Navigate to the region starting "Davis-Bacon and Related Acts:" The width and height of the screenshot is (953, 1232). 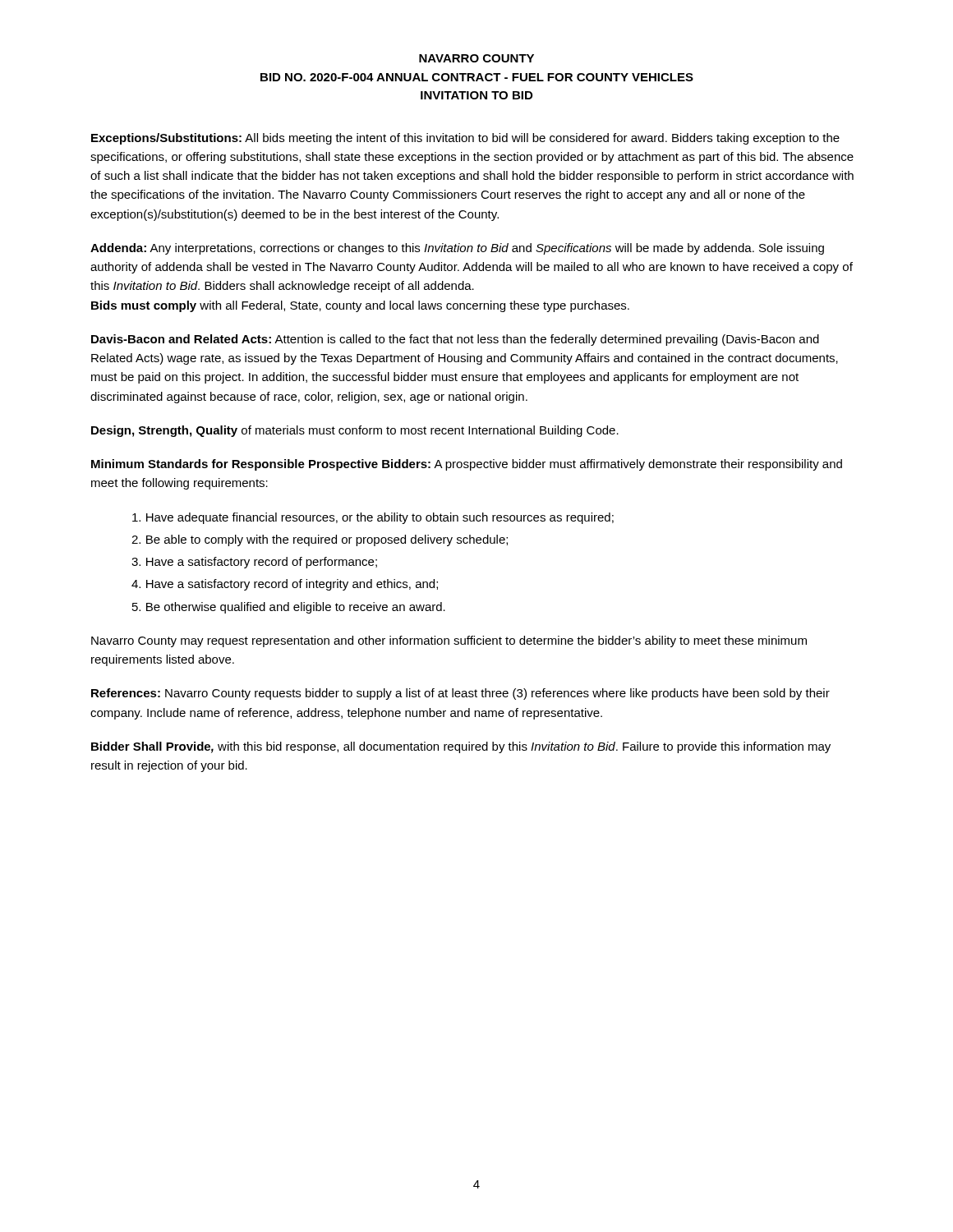(464, 367)
